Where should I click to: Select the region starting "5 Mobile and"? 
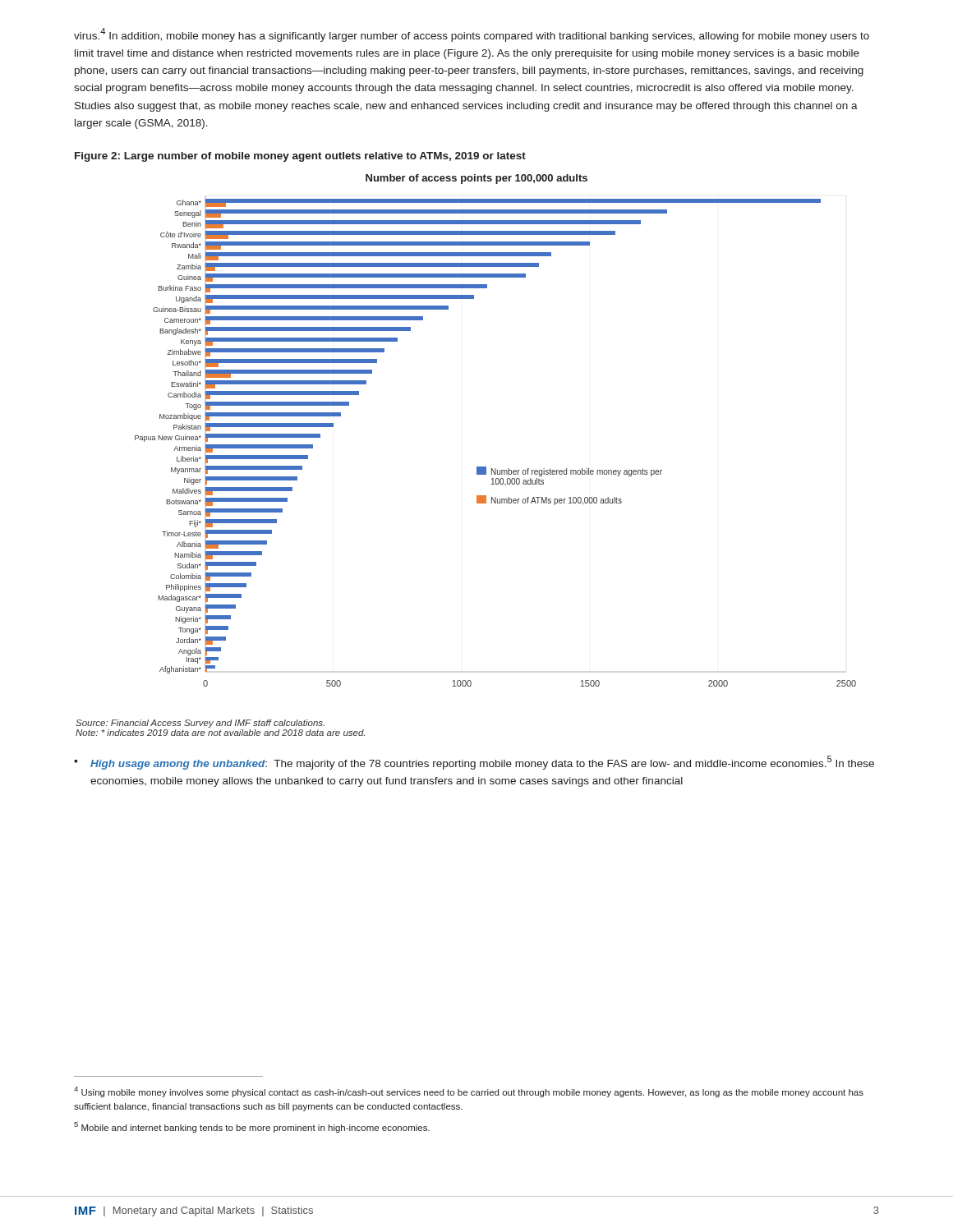pos(252,1126)
